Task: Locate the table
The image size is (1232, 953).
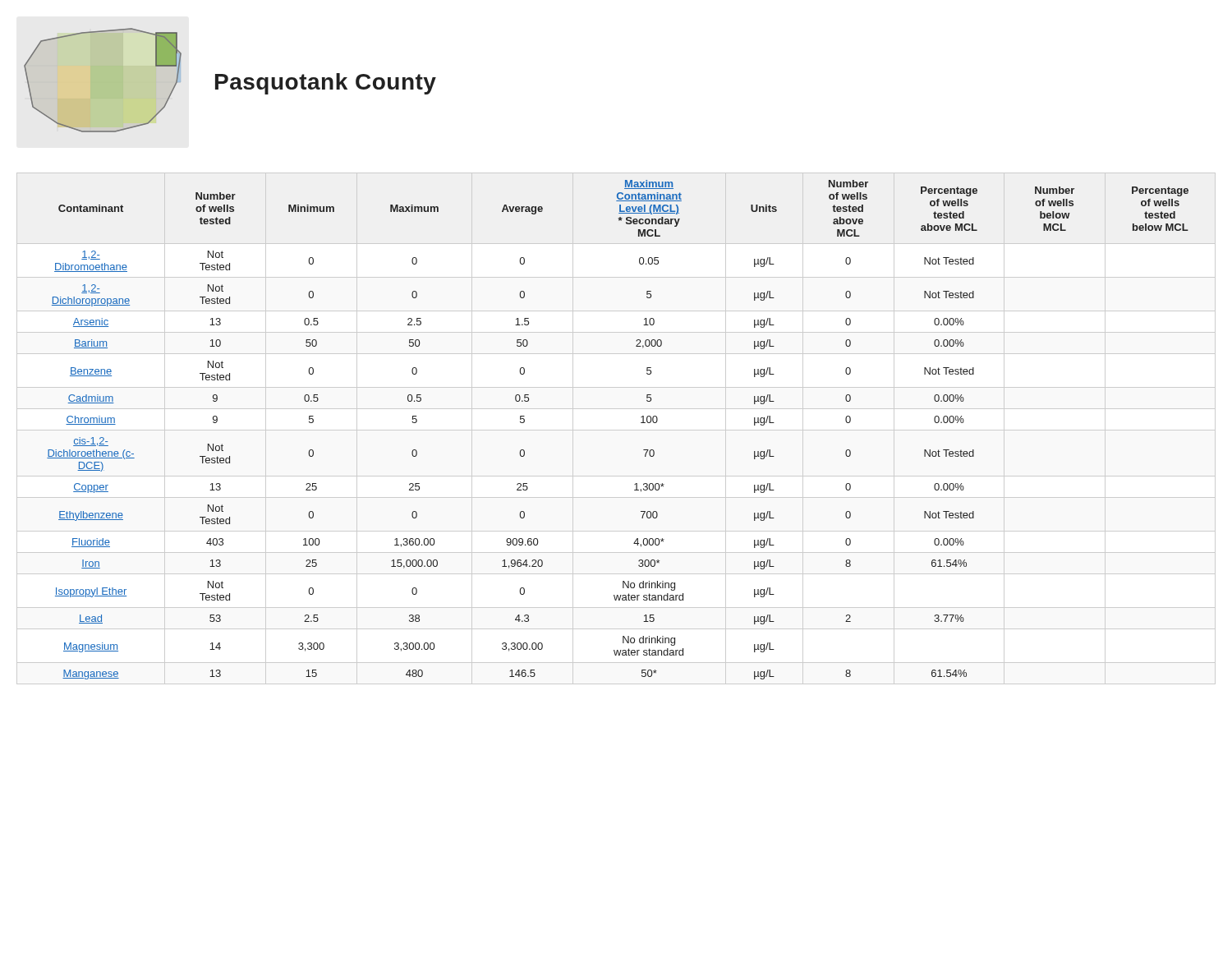Action: pos(616,428)
